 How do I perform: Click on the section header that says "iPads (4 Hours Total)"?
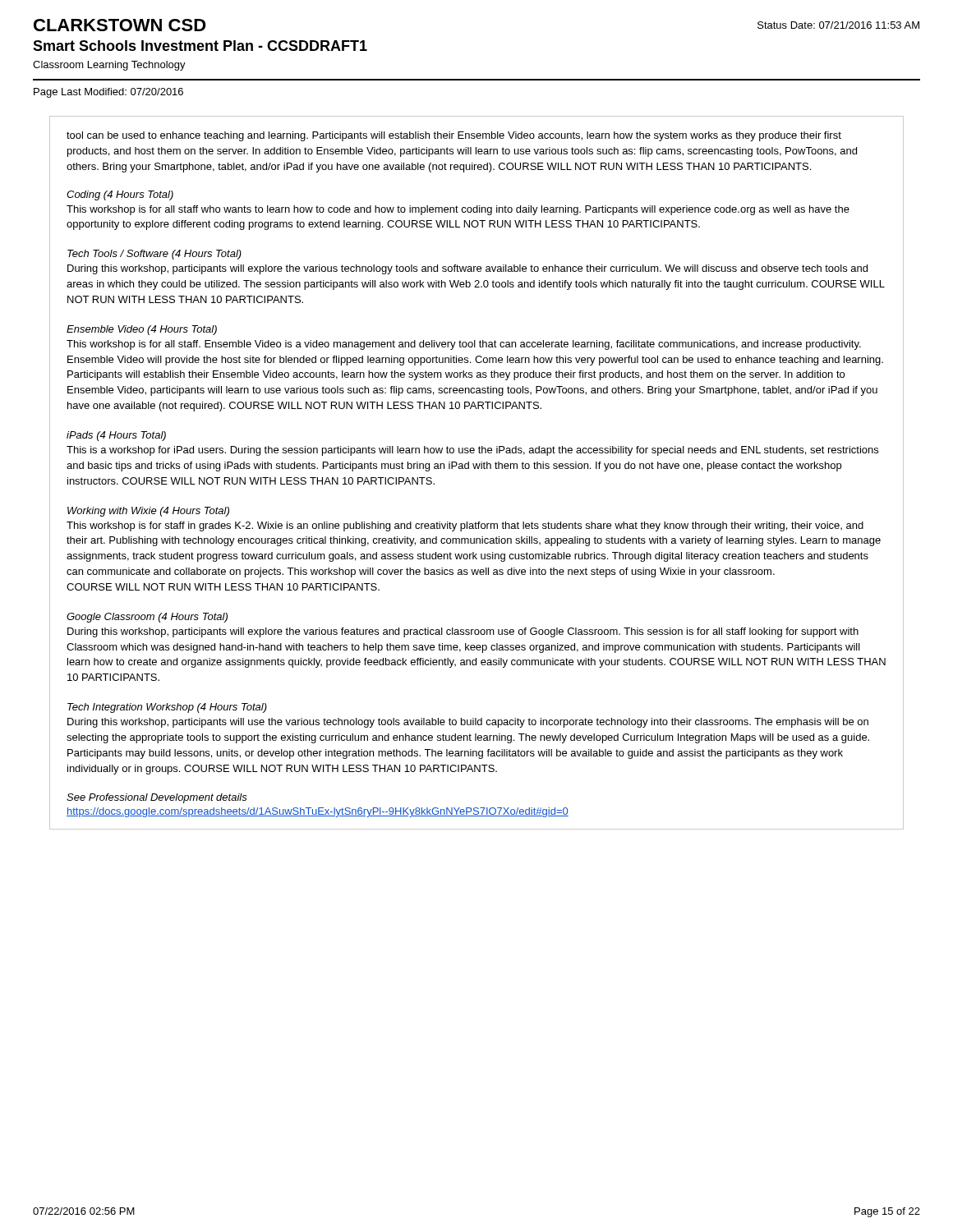[117, 435]
